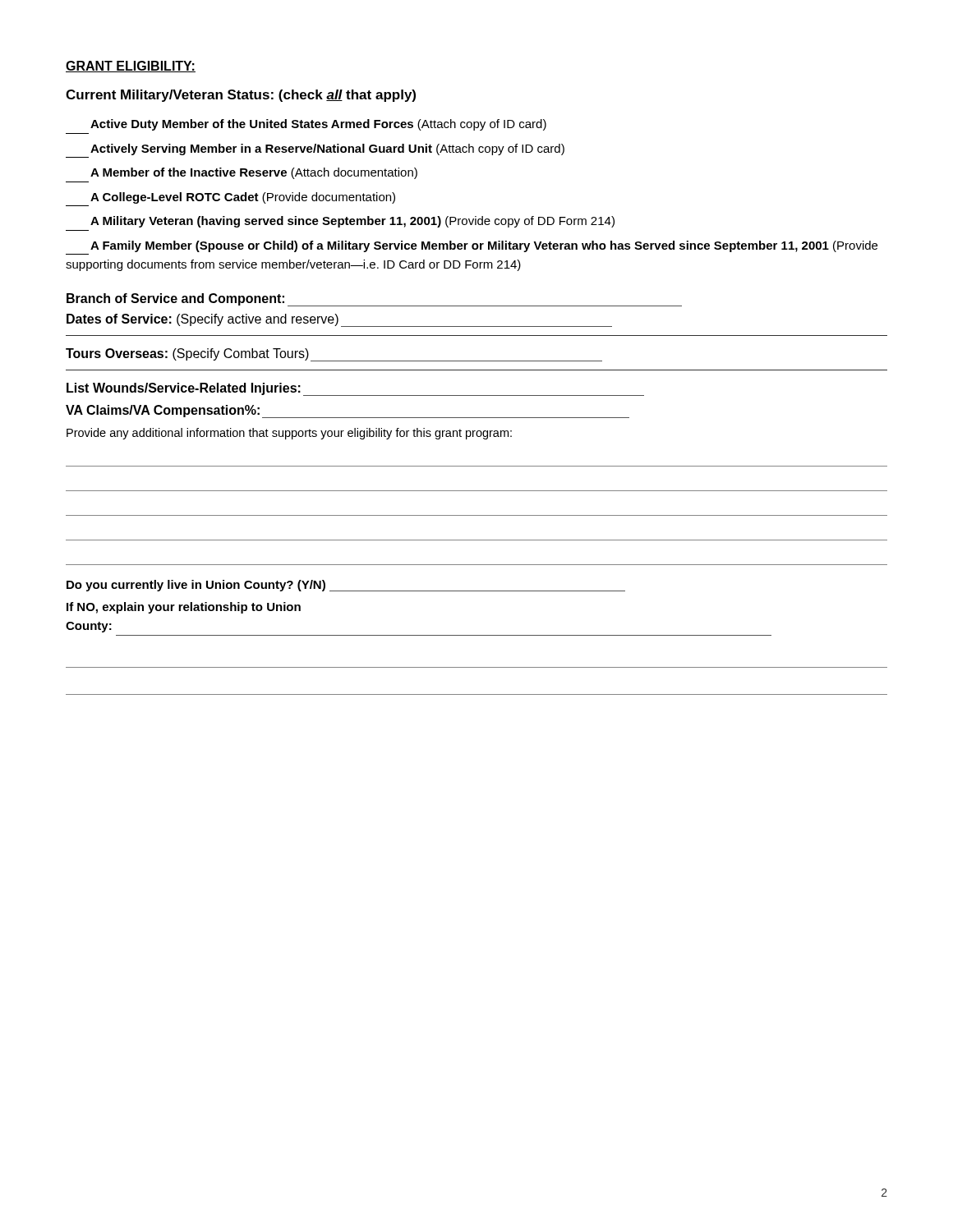953x1232 pixels.
Task: Select the section header that says "Current Military/Veteran Status:"
Action: click(x=241, y=95)
